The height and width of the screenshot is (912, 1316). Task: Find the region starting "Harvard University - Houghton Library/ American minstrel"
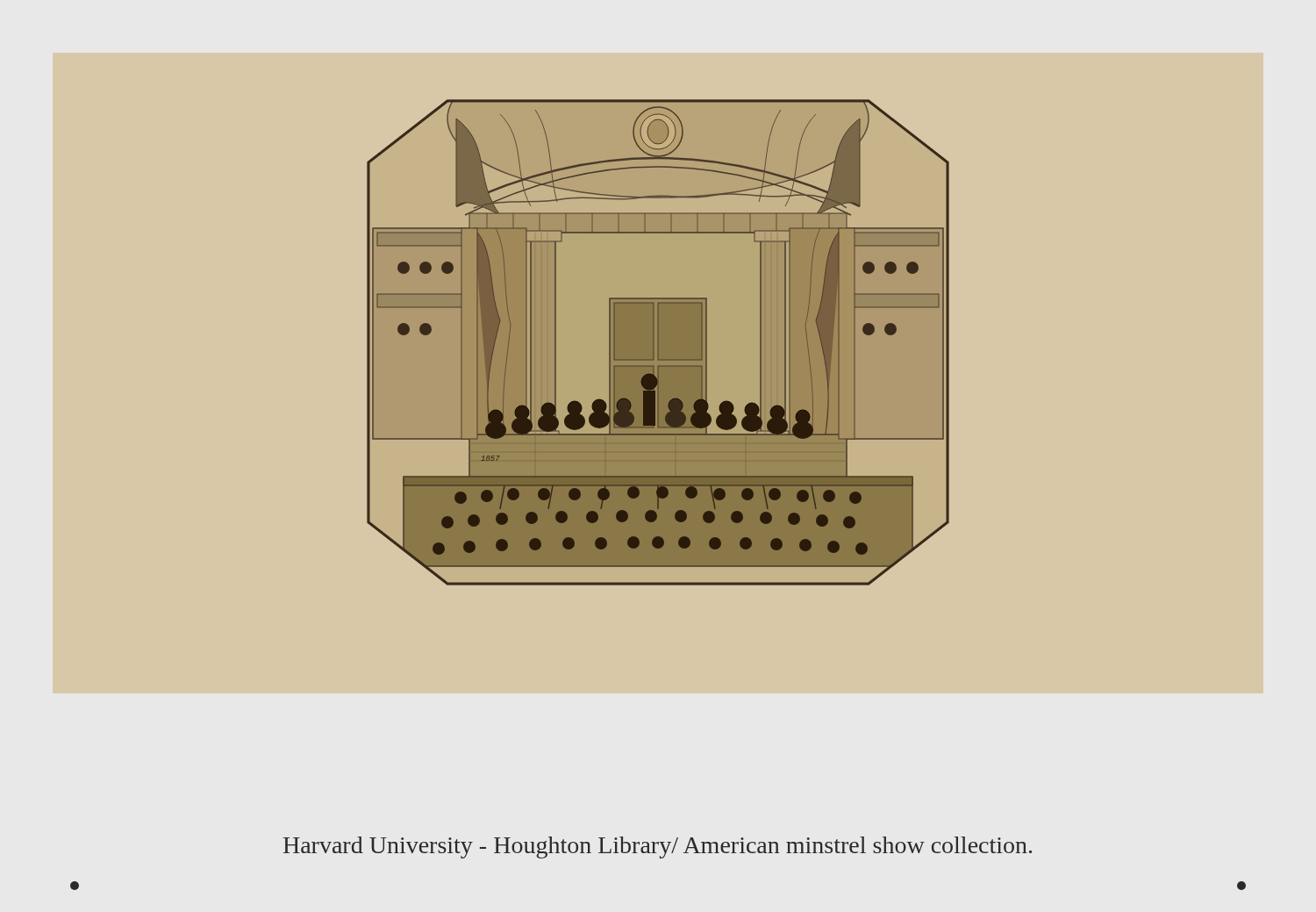coord(658,845)
